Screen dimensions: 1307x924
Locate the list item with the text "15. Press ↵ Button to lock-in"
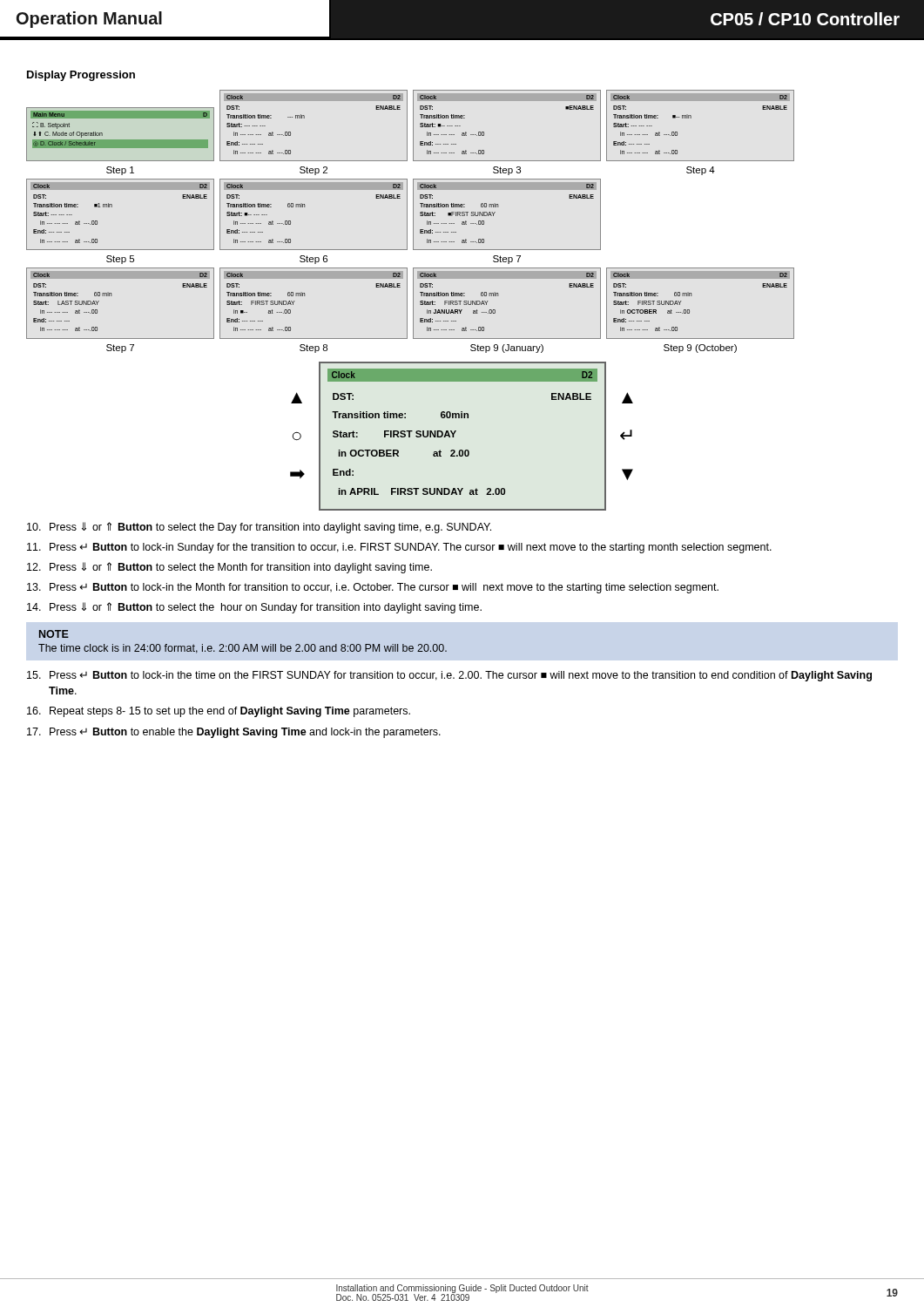point(462,683)
